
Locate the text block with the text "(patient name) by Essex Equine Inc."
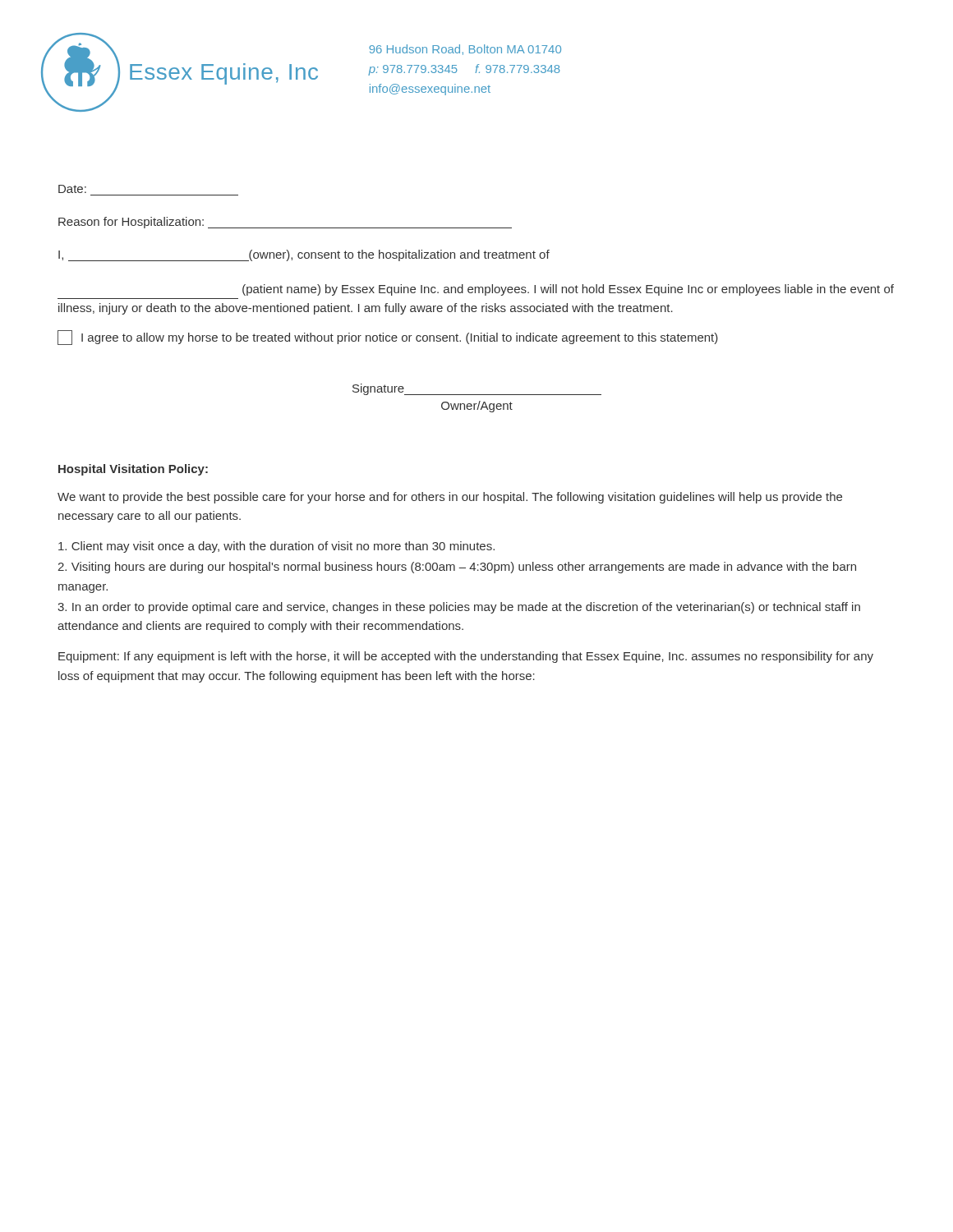476,297
